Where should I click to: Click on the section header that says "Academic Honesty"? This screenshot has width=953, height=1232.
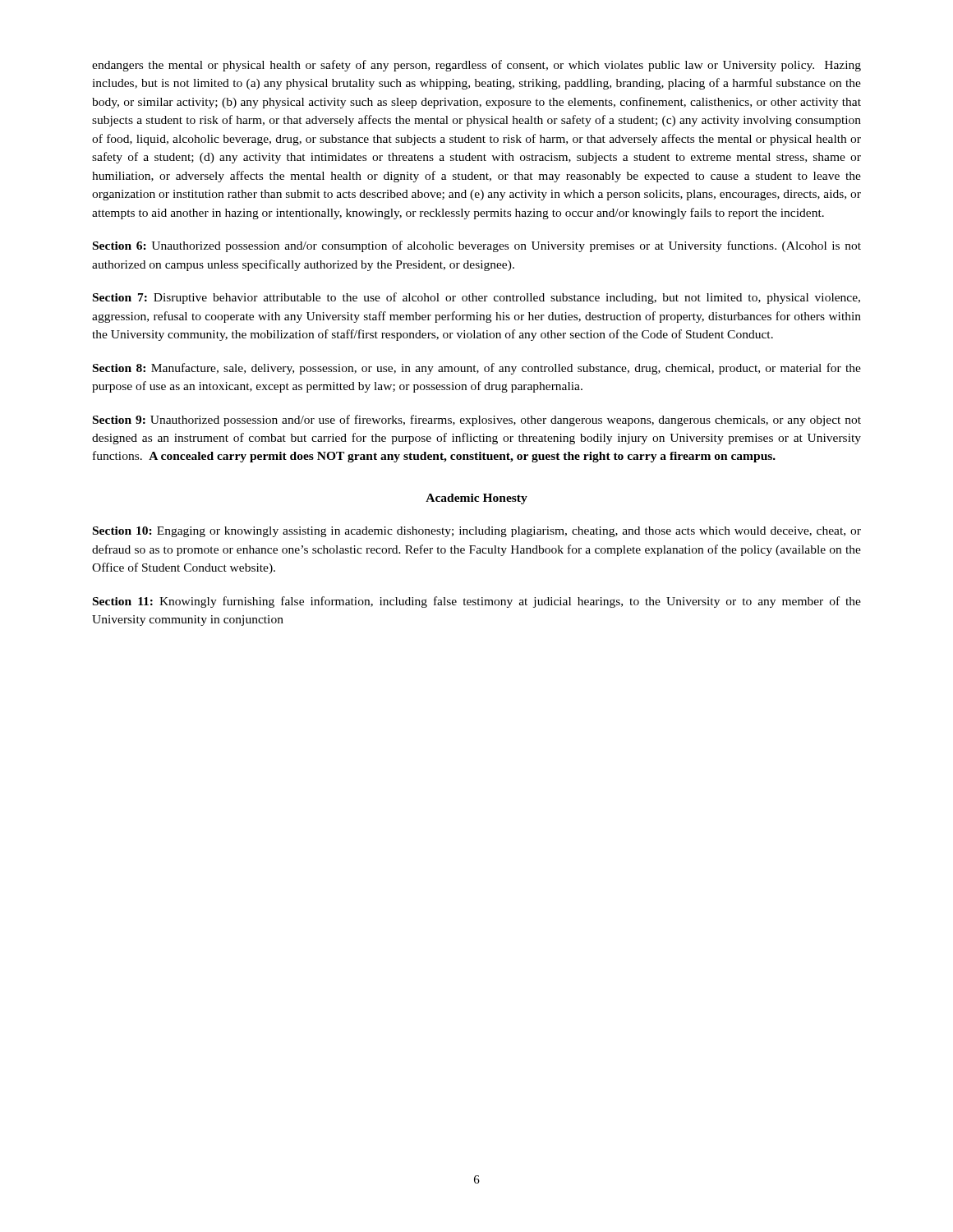[476, 497]
